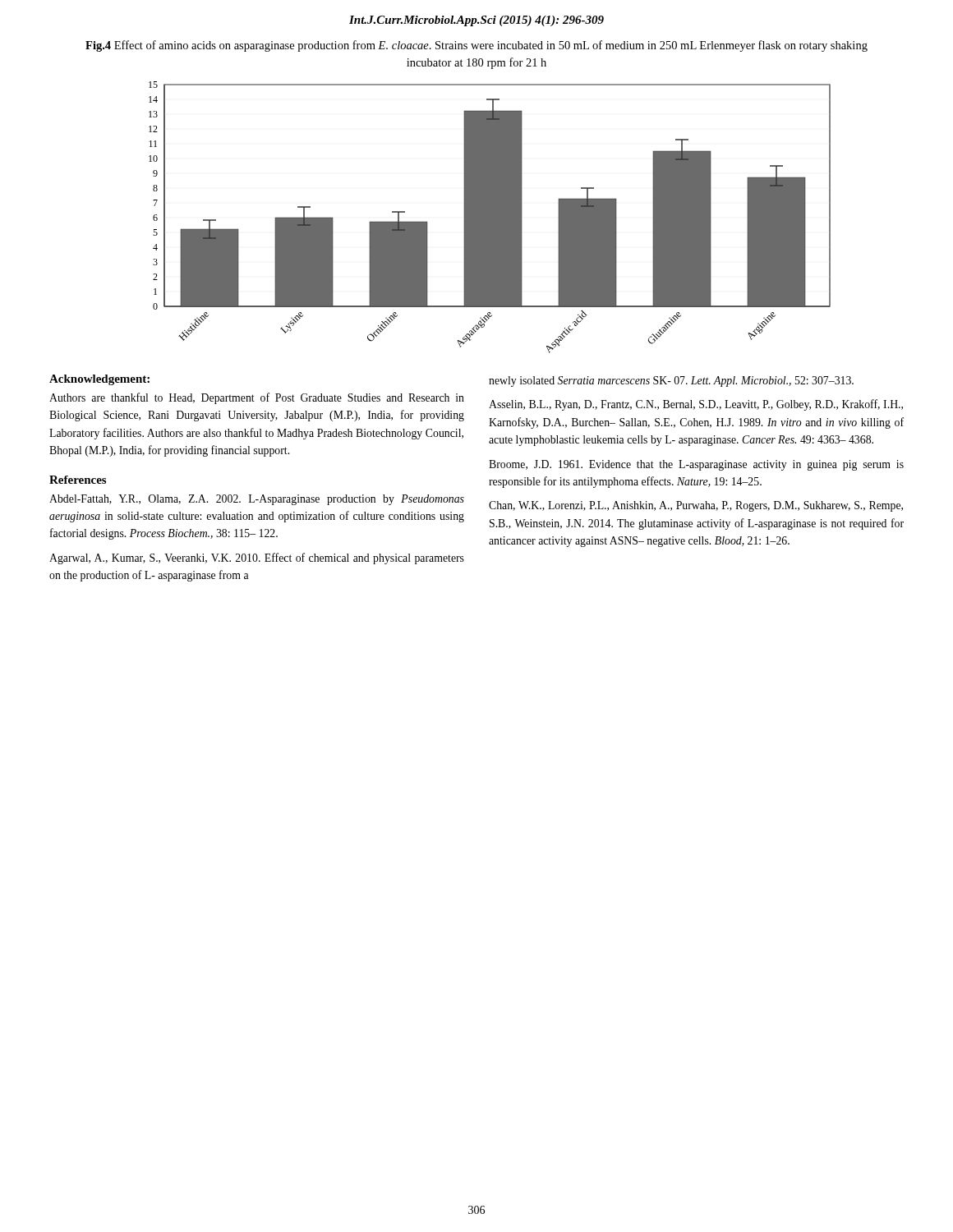
Task: Point to the passage starting "Authors are thankful"
Action: pyautogui.click(x=257, y=424)
